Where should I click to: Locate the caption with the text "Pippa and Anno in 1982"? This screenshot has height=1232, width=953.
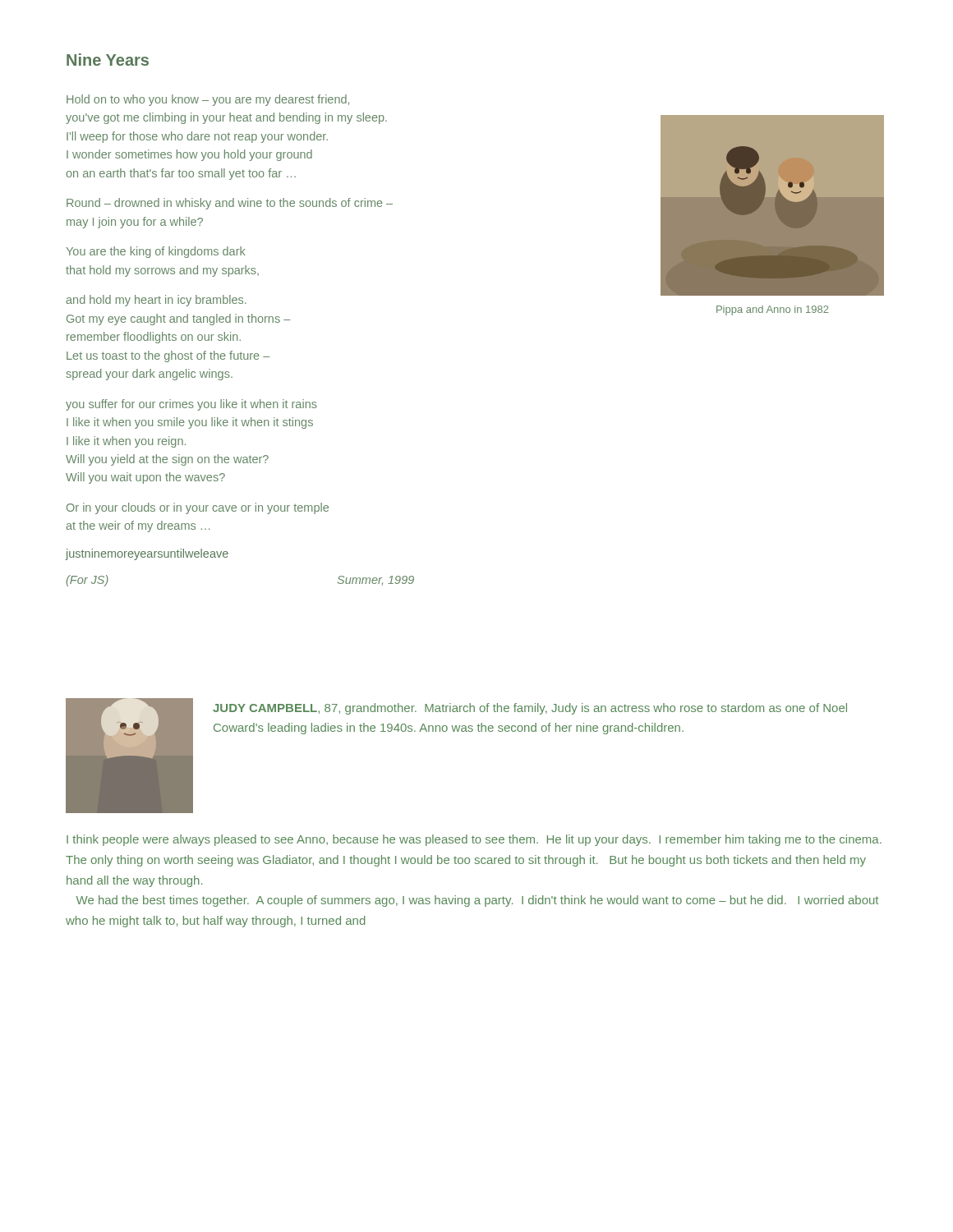coord(772,309)
